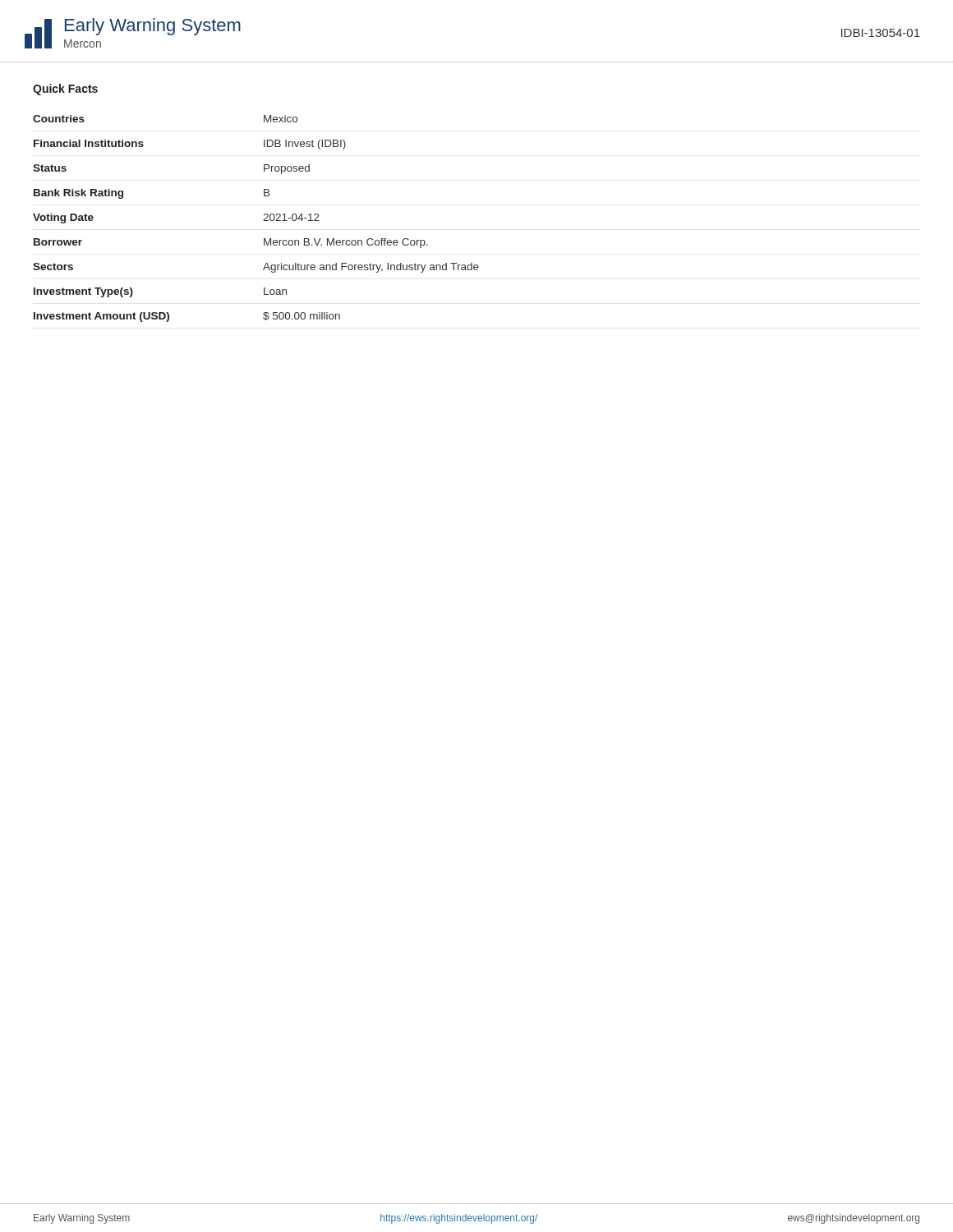Find the table

476,218
